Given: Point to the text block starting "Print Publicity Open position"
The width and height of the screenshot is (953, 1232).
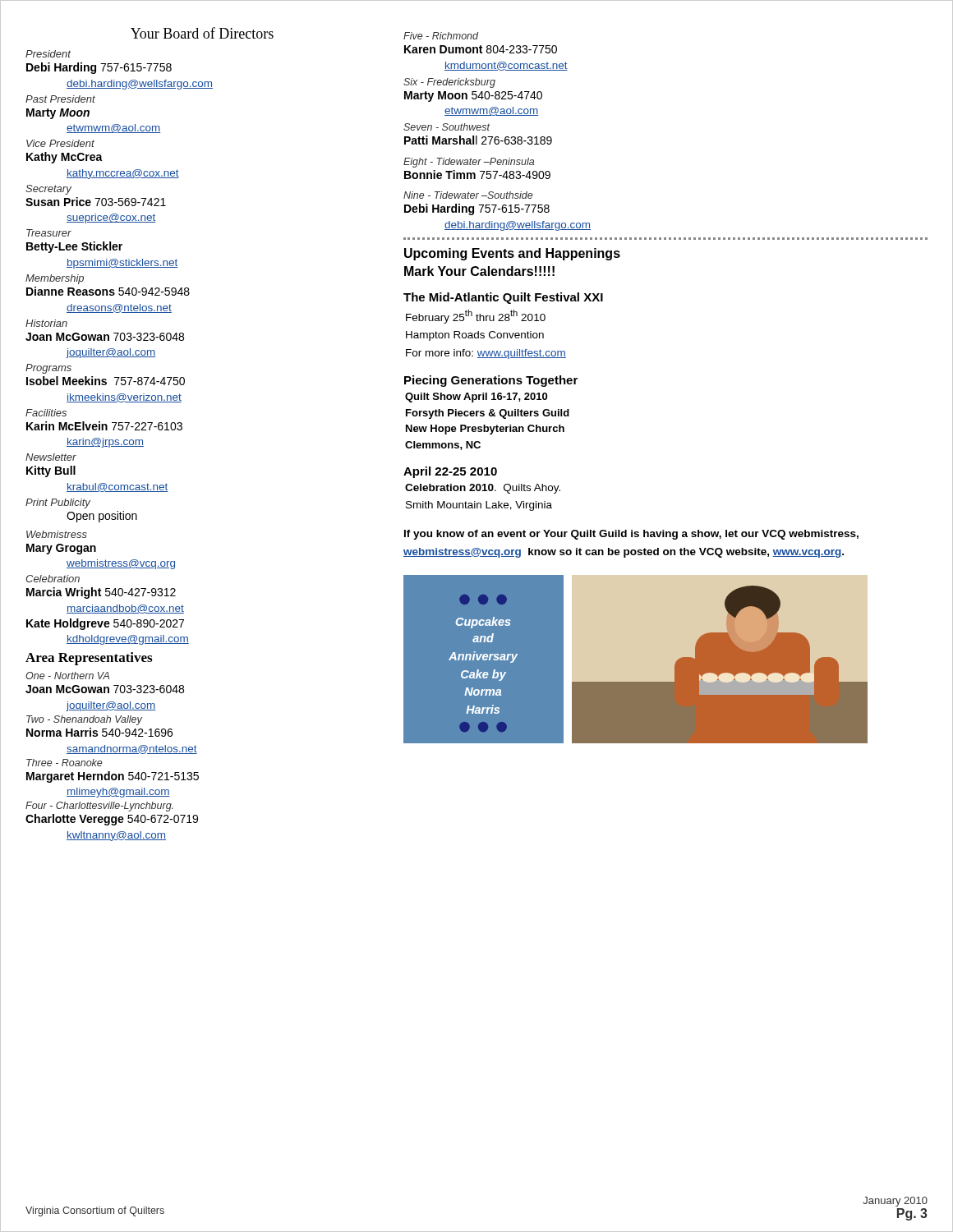Looking at the screenshot, I should click(58, 503).
